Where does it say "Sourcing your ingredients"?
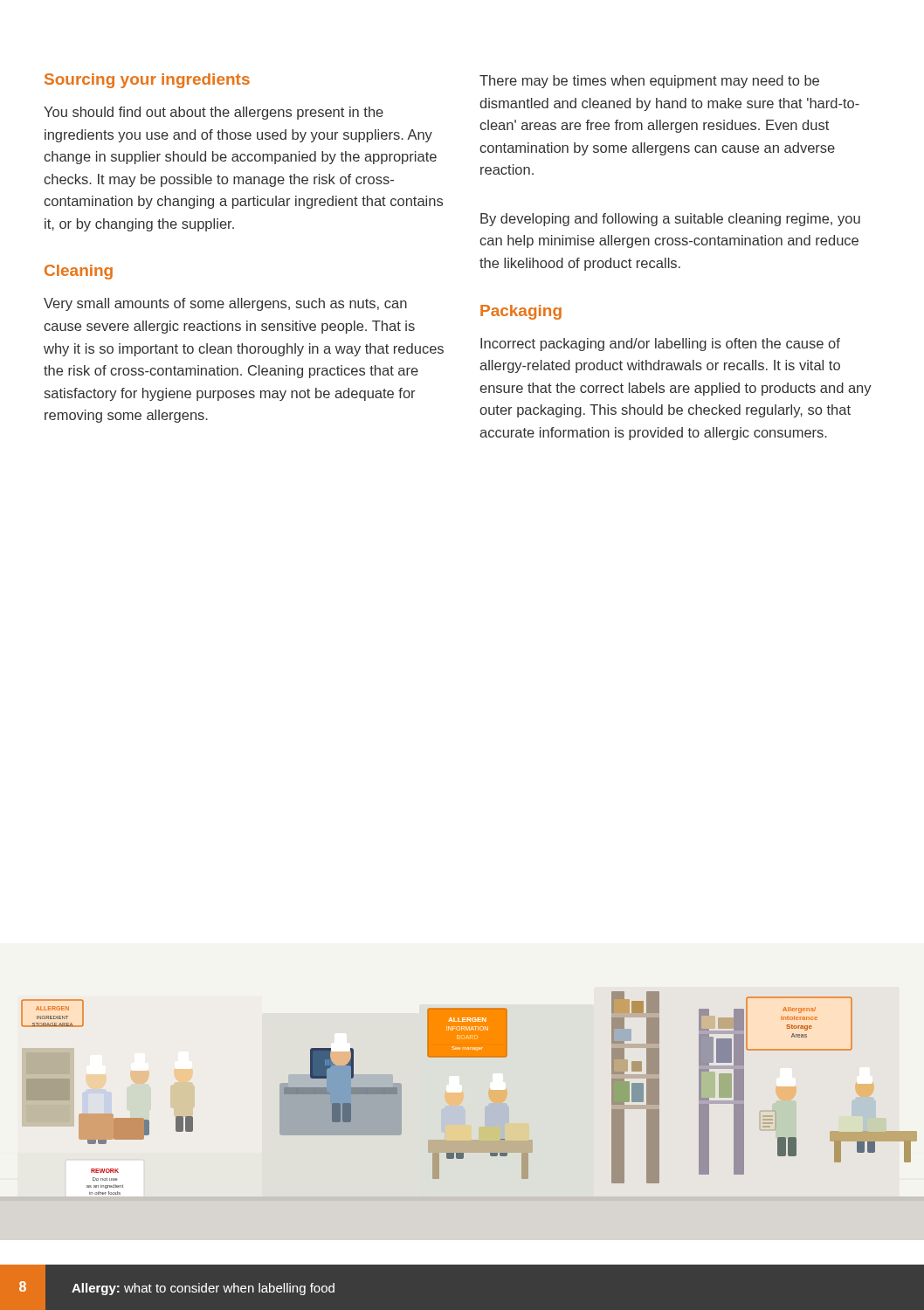This screenshot has width=924, height=1310. point(147,79)
